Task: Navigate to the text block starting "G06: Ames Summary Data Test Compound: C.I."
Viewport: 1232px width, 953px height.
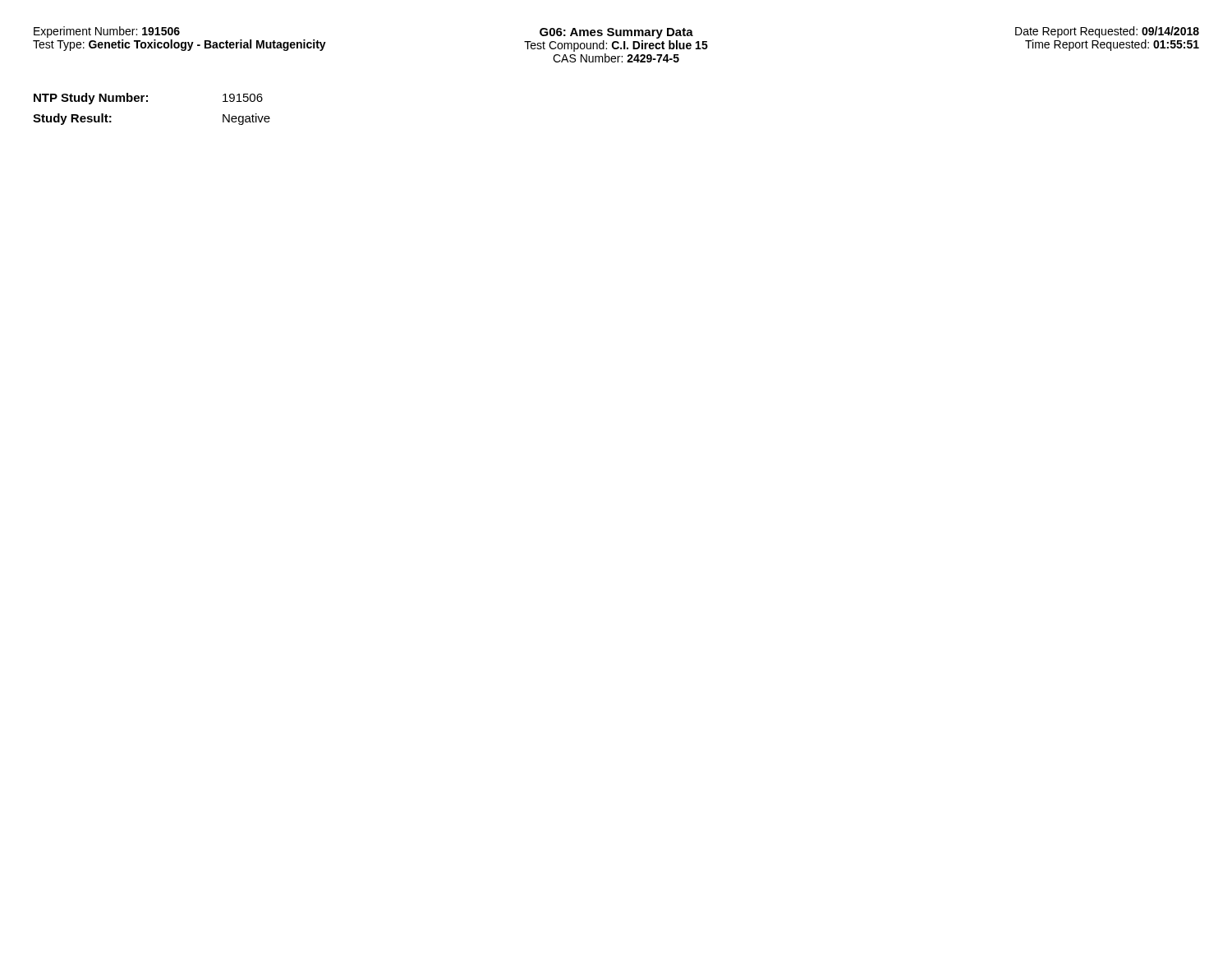Action: coord(616,45)
